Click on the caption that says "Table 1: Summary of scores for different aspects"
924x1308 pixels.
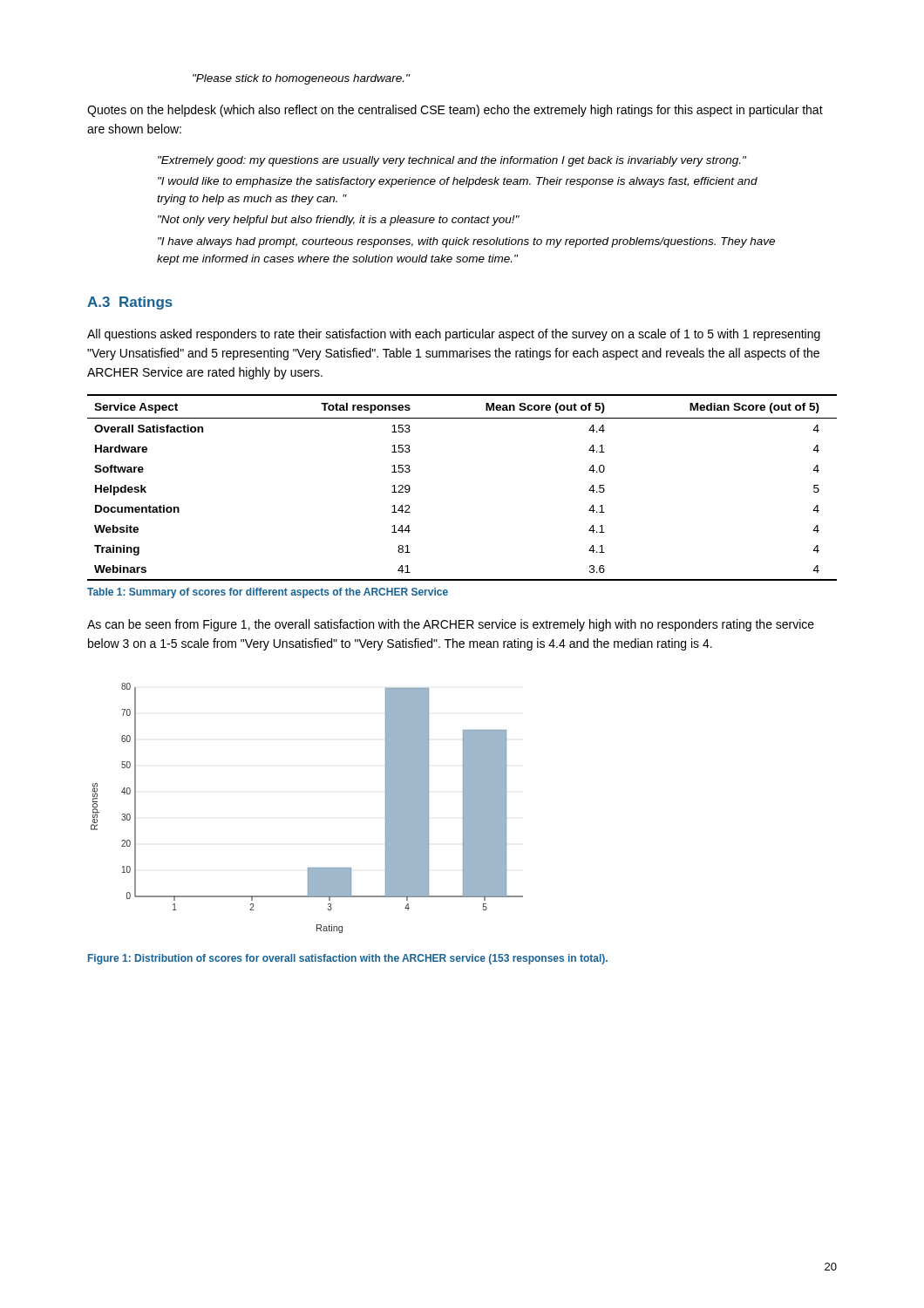268,592
